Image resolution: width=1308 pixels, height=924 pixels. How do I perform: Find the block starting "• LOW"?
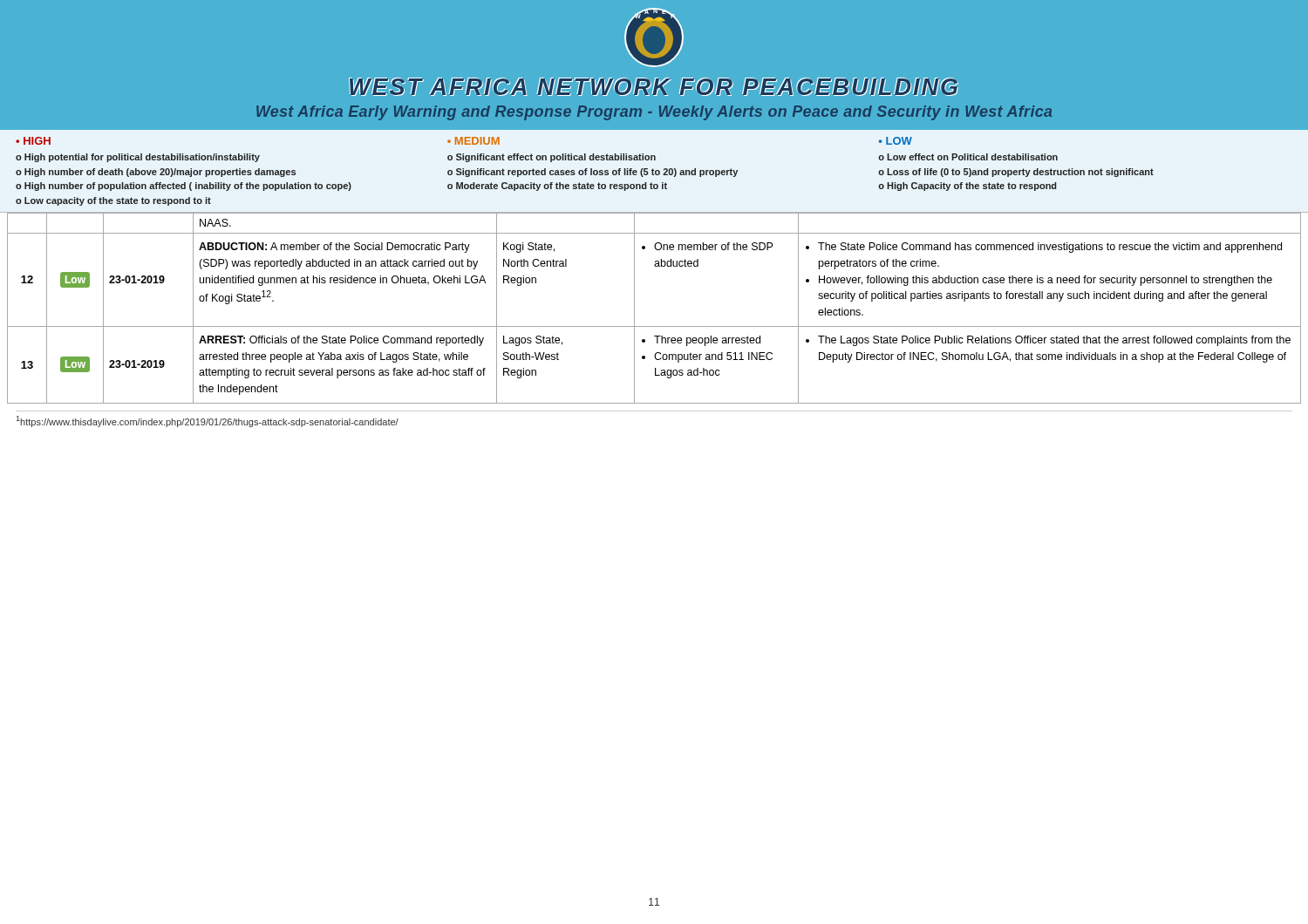pyautogui.click(x=895, y=141)
